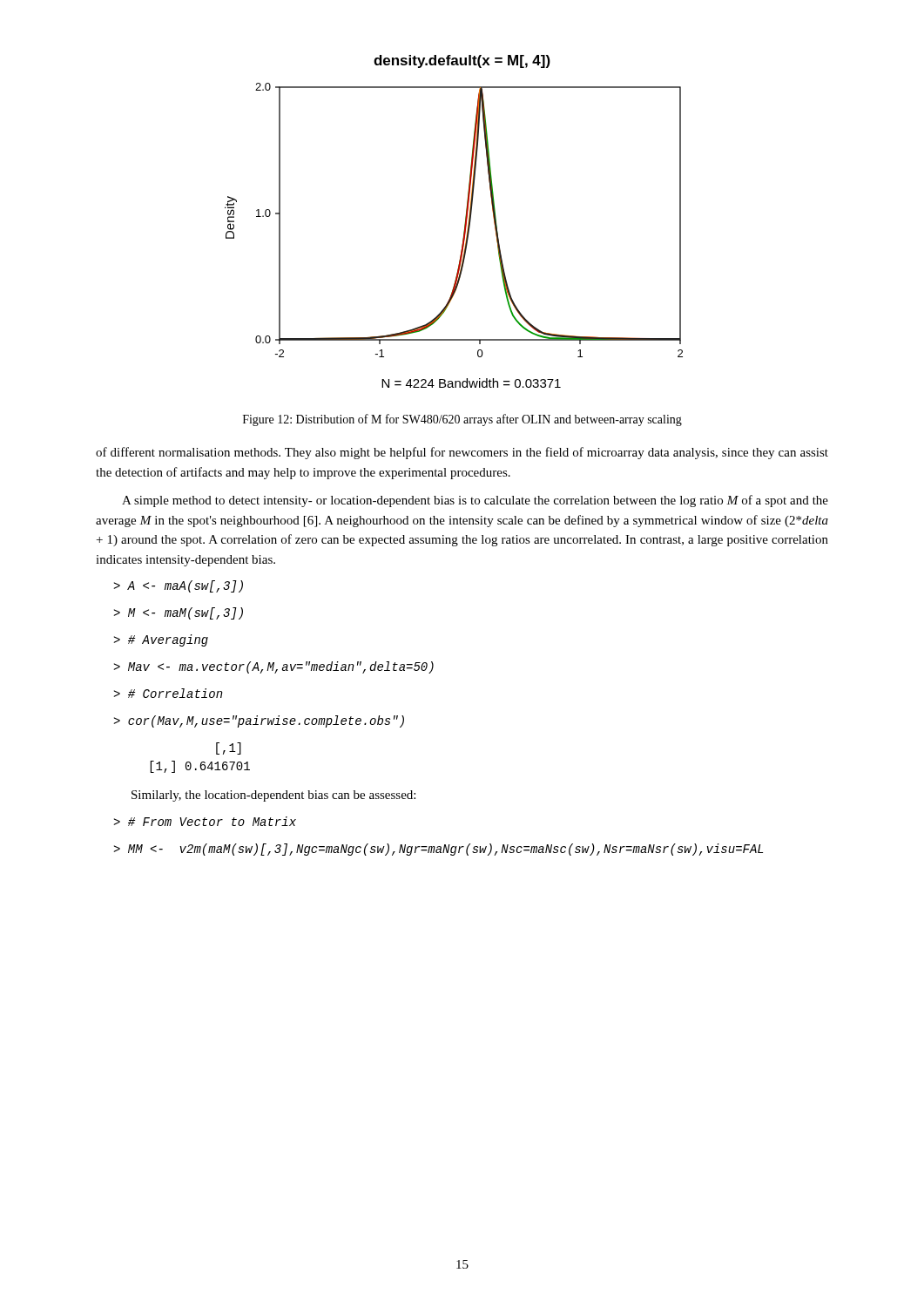Click on the block starting "Similarly, the location-dependent bias can"

pyautogui.click(x=274, y=795)
